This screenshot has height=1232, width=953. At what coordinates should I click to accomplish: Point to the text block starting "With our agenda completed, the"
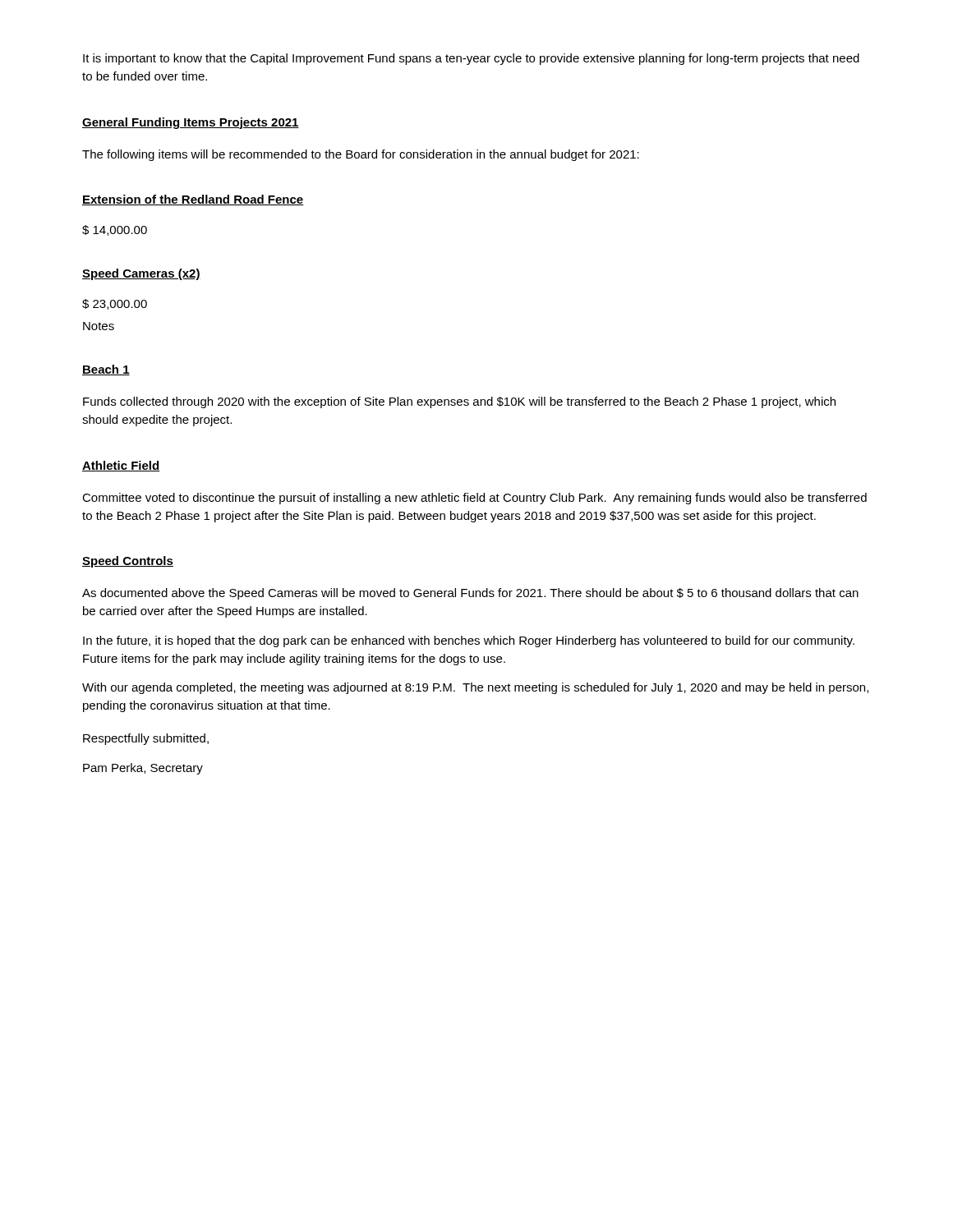coord(476,696)
